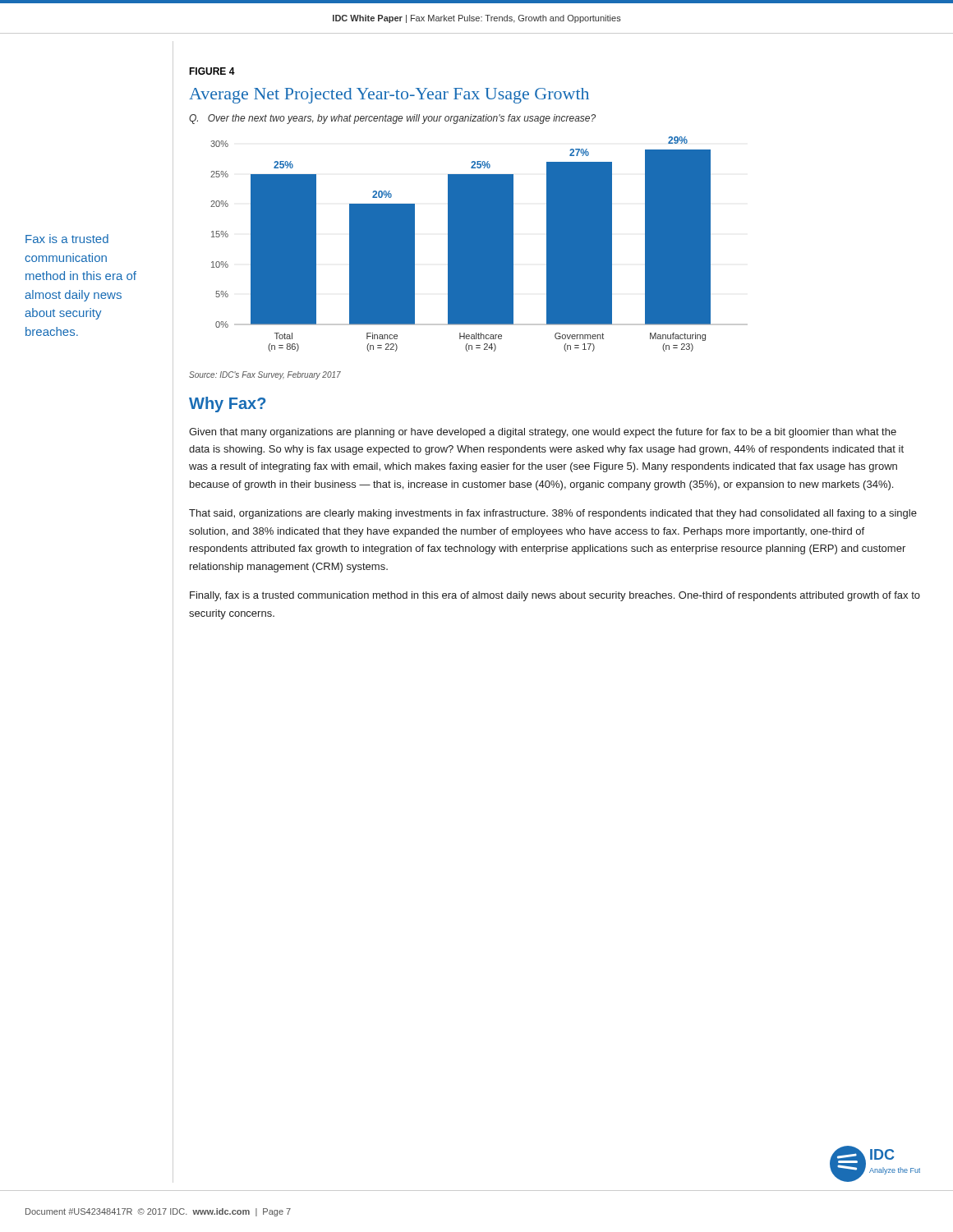This screenshot has width=953, height=1232.
Task: Click on the passage starting "Source: IDC's Fax Survey, February"
Action: [265, 375]
